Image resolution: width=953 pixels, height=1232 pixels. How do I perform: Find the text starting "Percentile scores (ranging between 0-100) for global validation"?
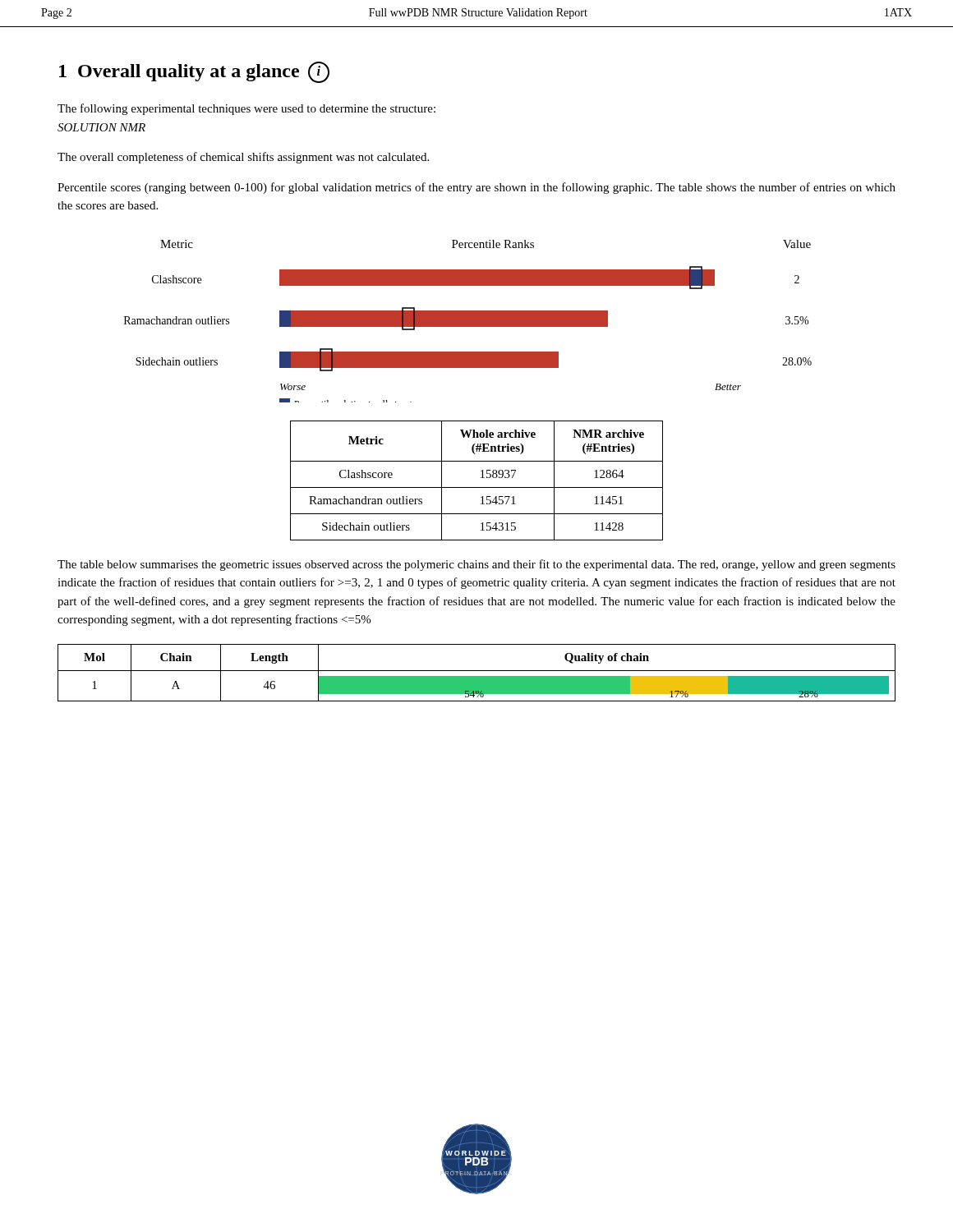point(476,197)
